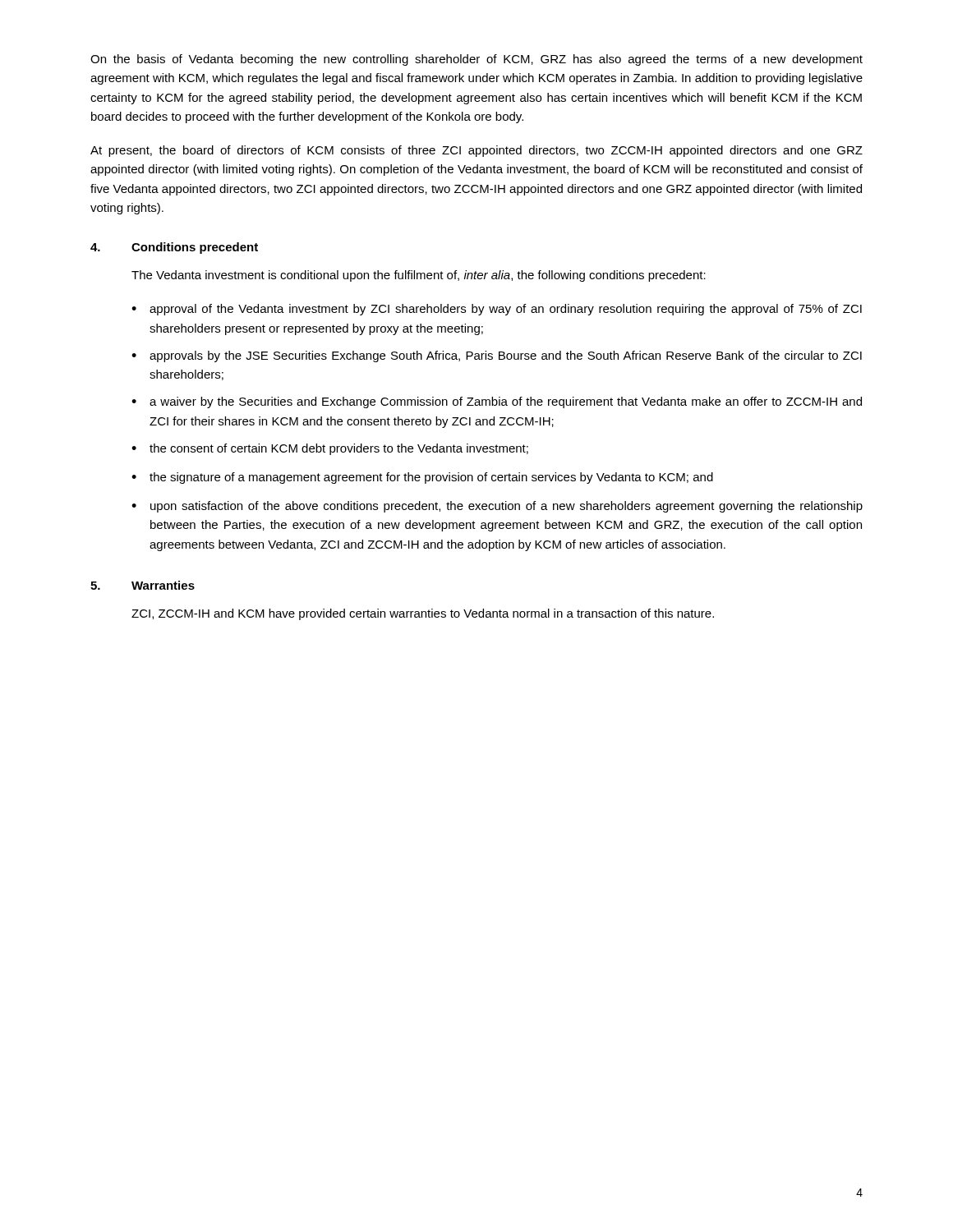Find the block starting "• a waiver"
The width and height of the screenshot is (953, 1232).
[x=497, y=411]
